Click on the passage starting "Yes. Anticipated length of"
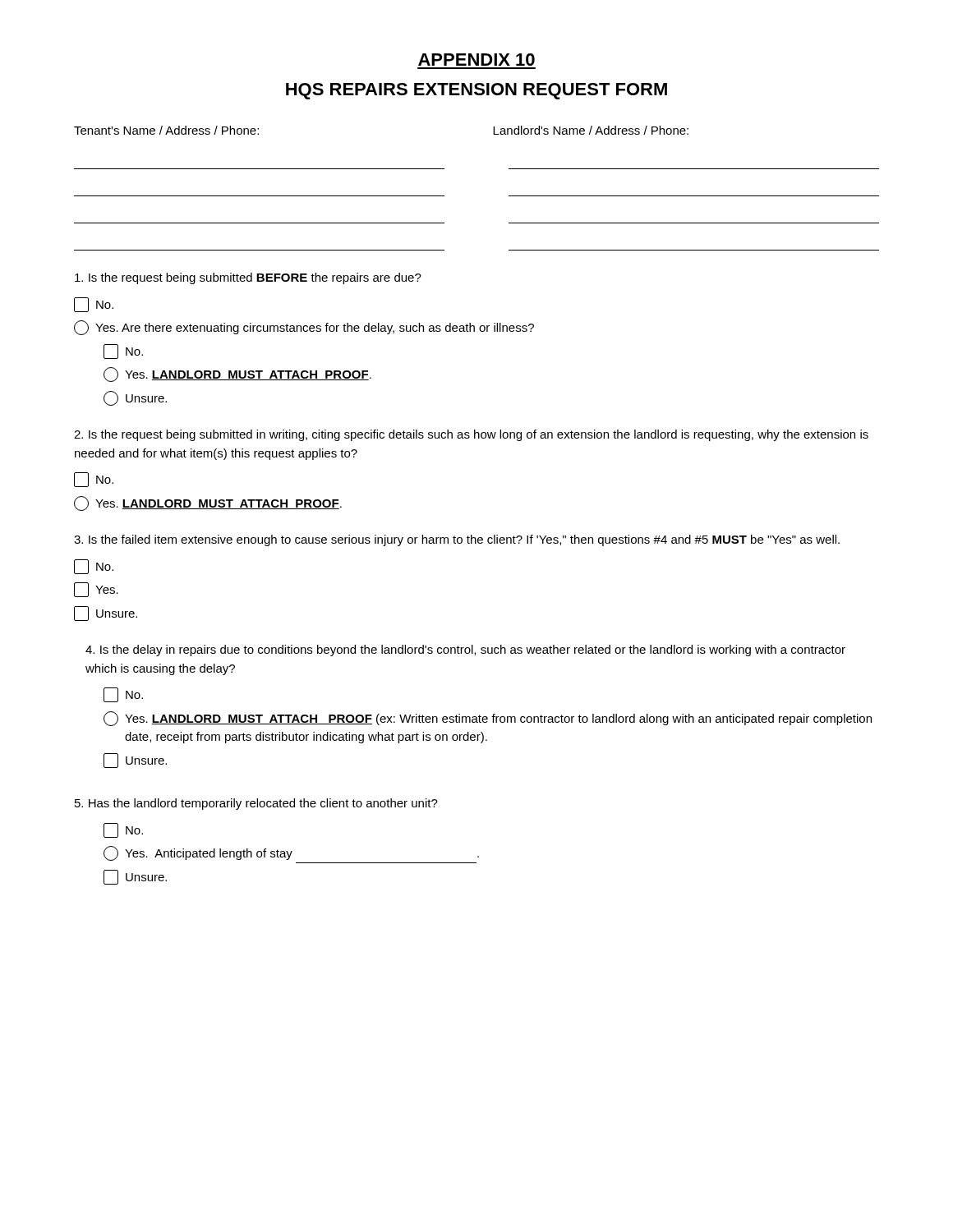This screenshot has width=953, height=1232. click(x=292, y=854)
